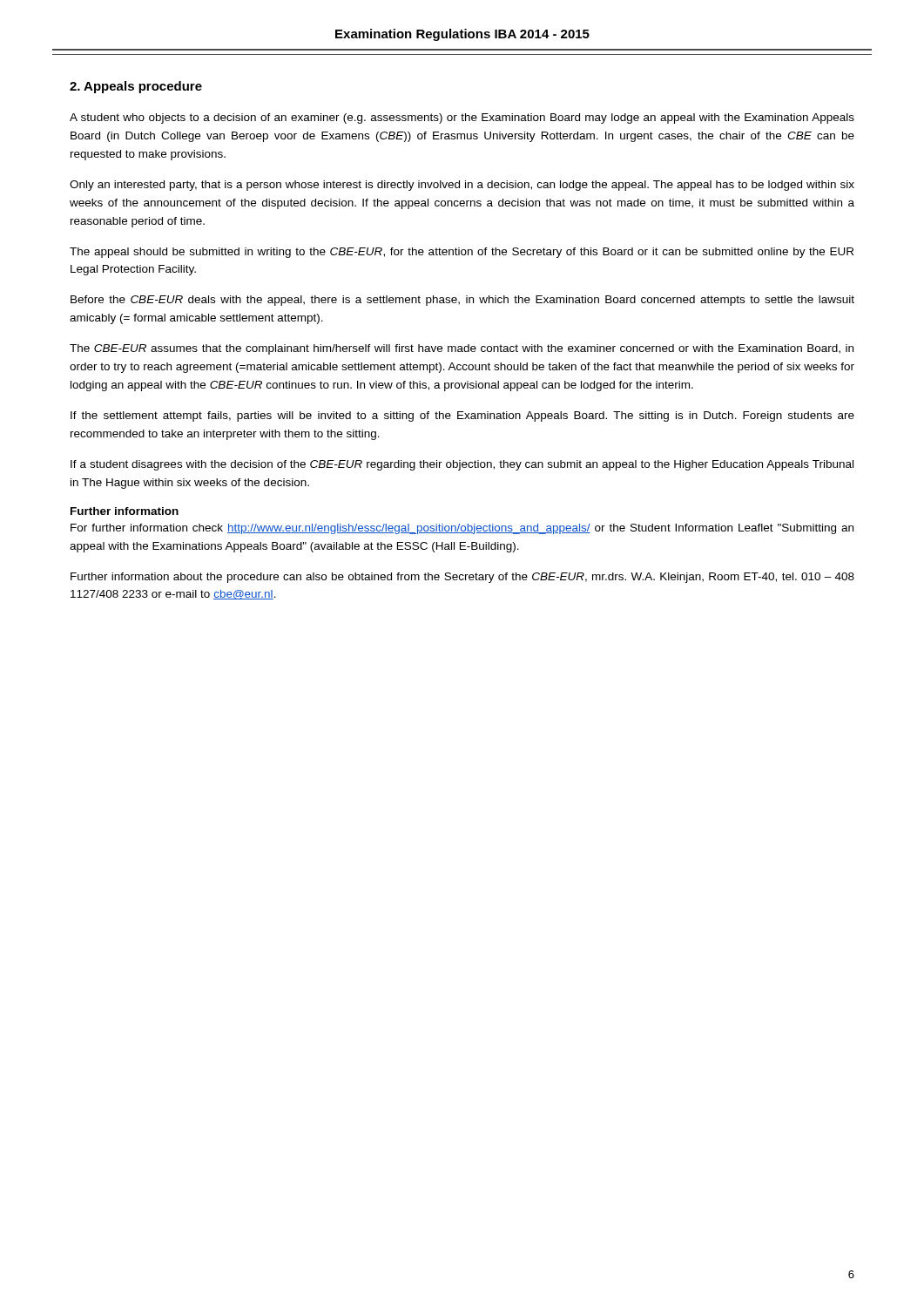Where is the passage that starts "A student who objects to"?
The image size is (924, 1307).
coord(462,135)
